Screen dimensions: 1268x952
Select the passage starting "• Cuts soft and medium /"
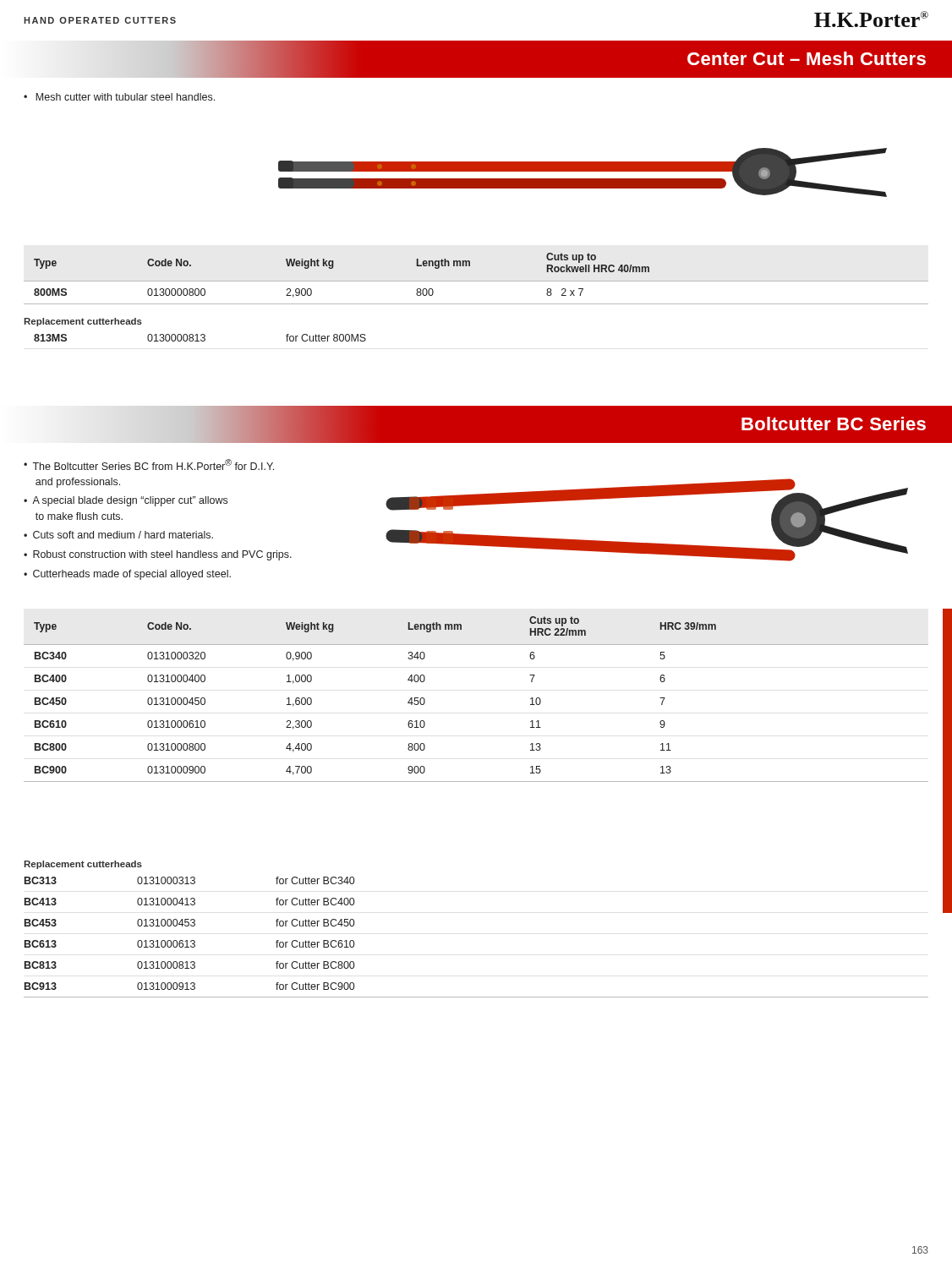119,535
